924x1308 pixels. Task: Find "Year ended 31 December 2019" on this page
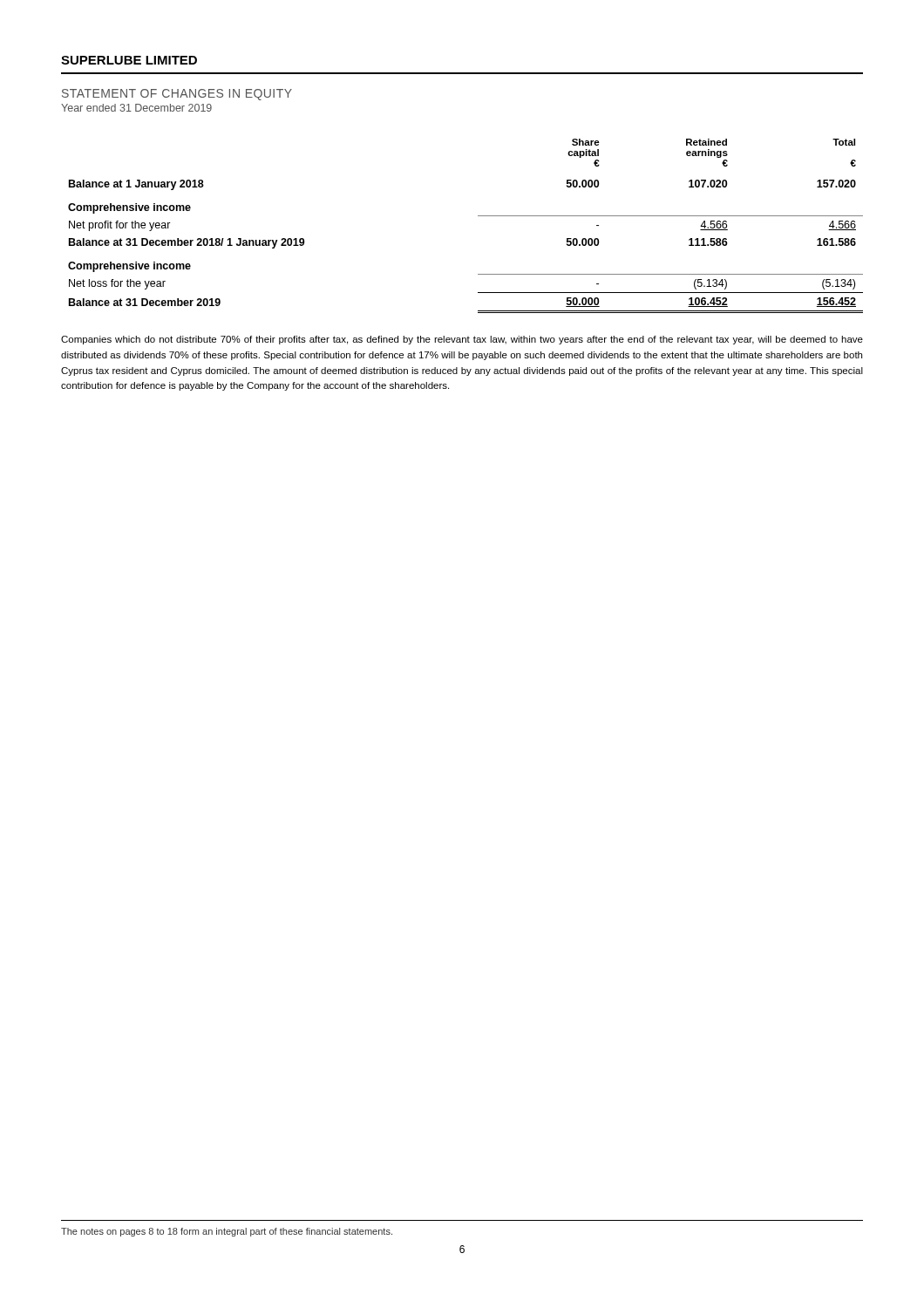tap(137, 108)
